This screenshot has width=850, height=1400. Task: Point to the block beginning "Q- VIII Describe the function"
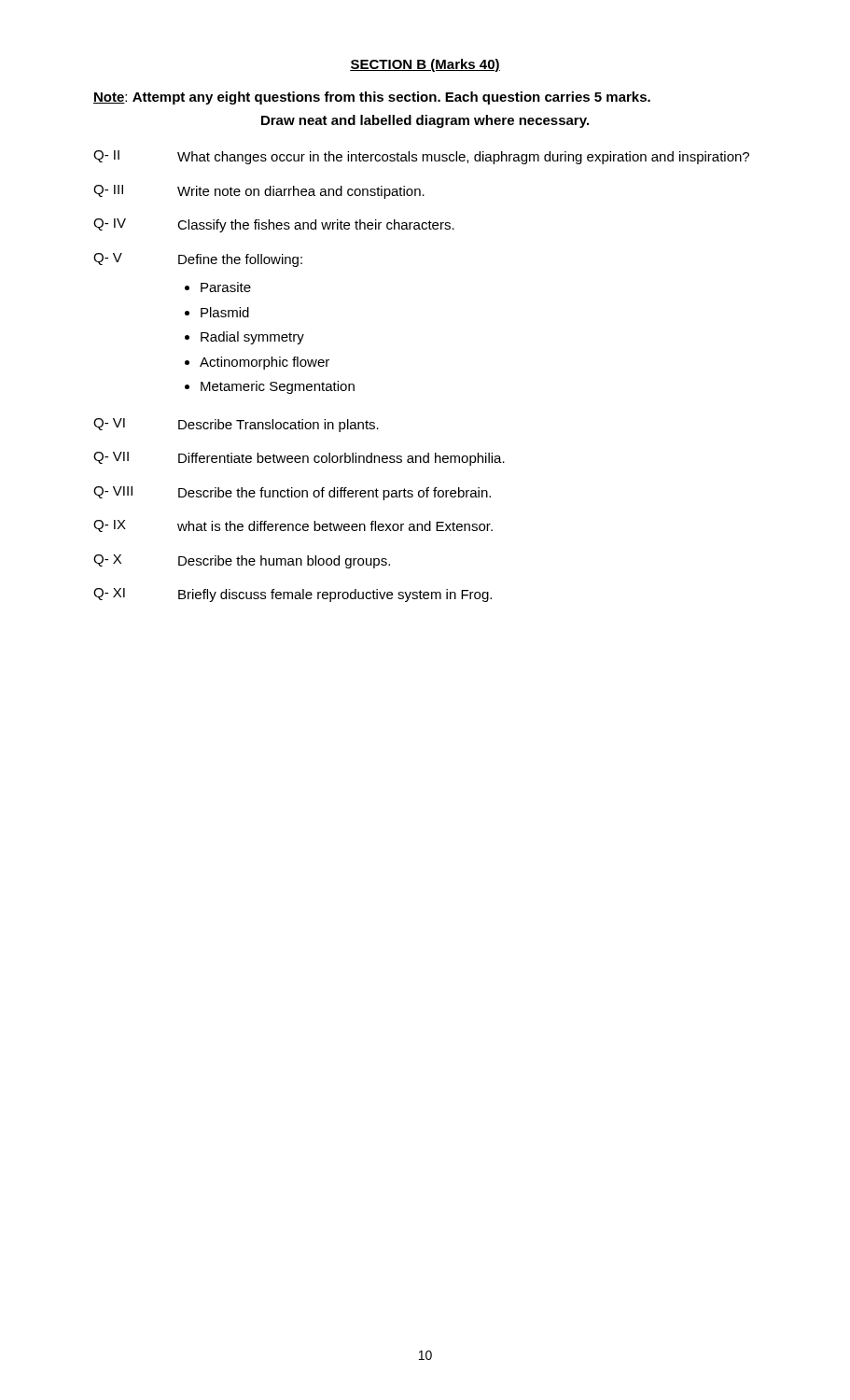(425, 493)
